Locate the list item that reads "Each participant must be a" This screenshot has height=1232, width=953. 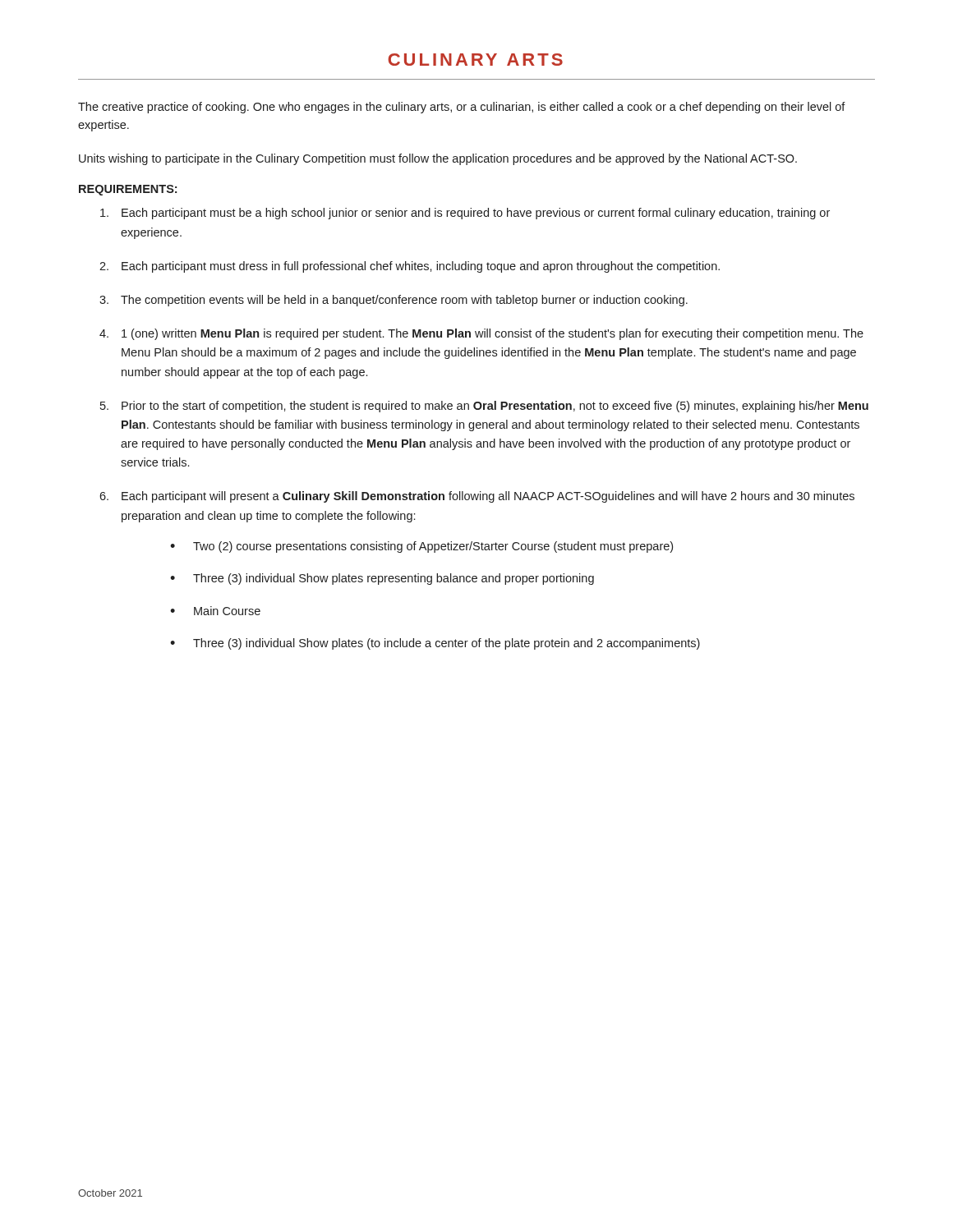tap(476, 223)
